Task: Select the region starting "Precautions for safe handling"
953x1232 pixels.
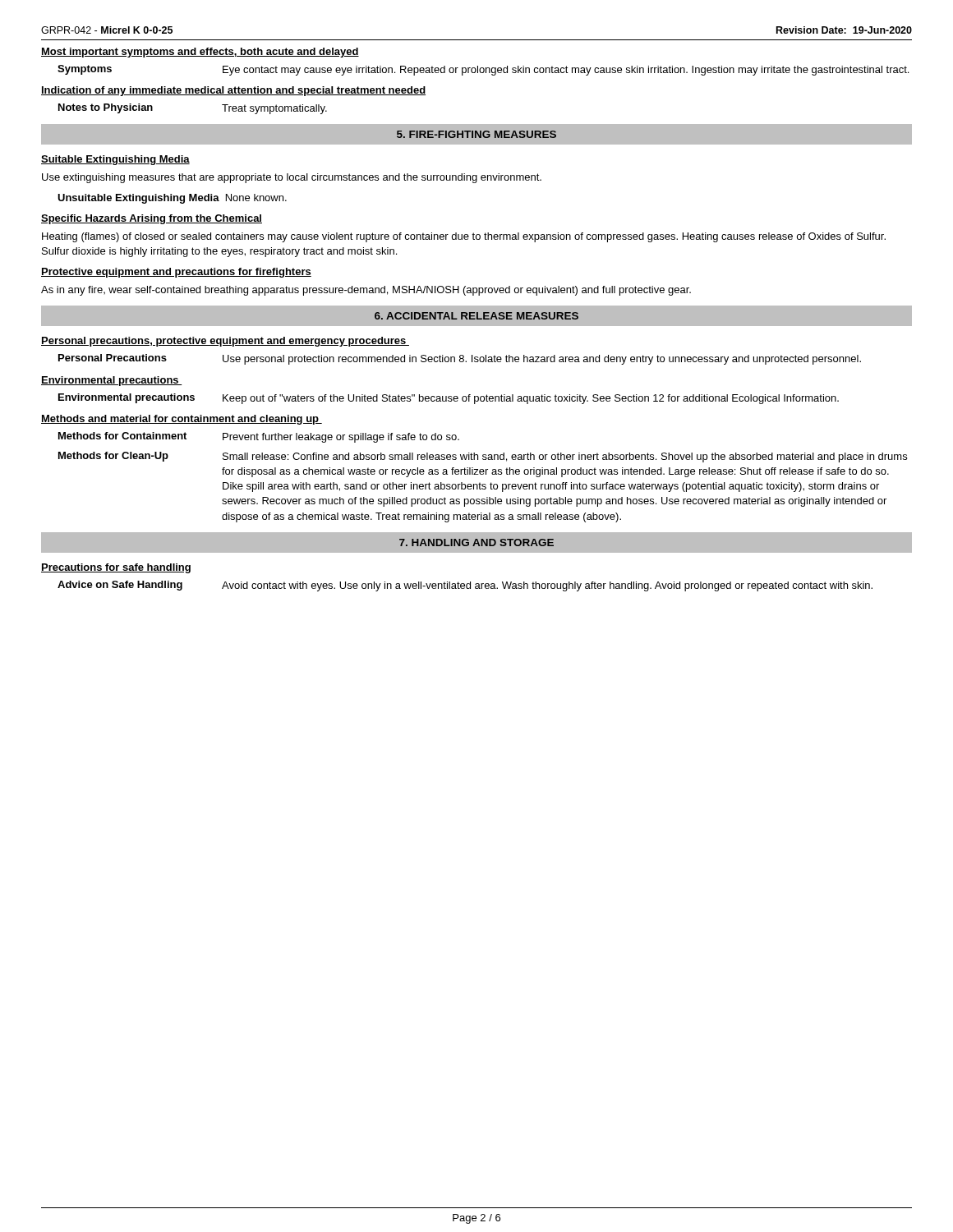Action: click(116, 567)
